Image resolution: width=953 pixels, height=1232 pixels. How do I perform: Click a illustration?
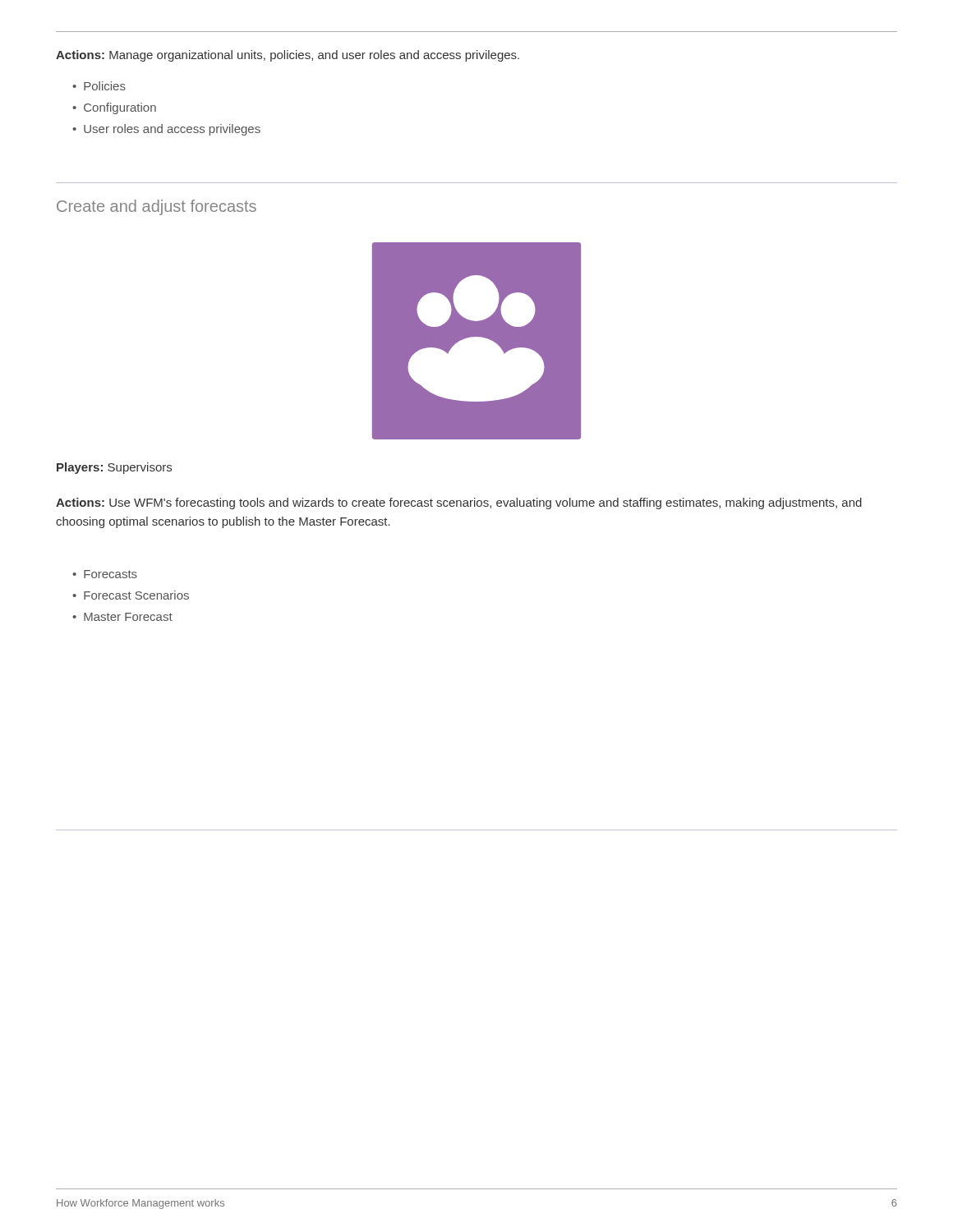(476, 341)
